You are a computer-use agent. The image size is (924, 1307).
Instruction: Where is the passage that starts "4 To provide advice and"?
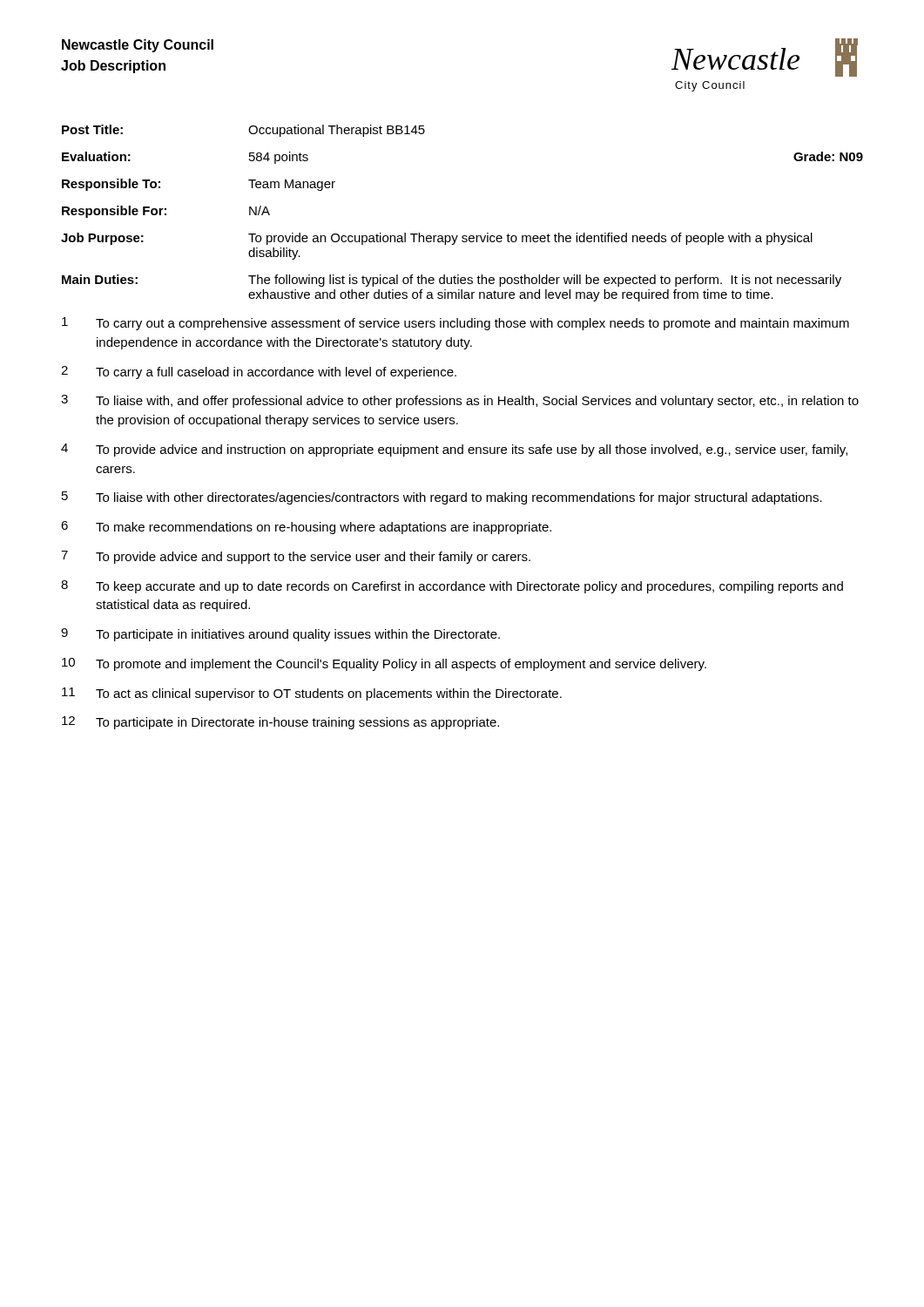(x=462, y=459)
